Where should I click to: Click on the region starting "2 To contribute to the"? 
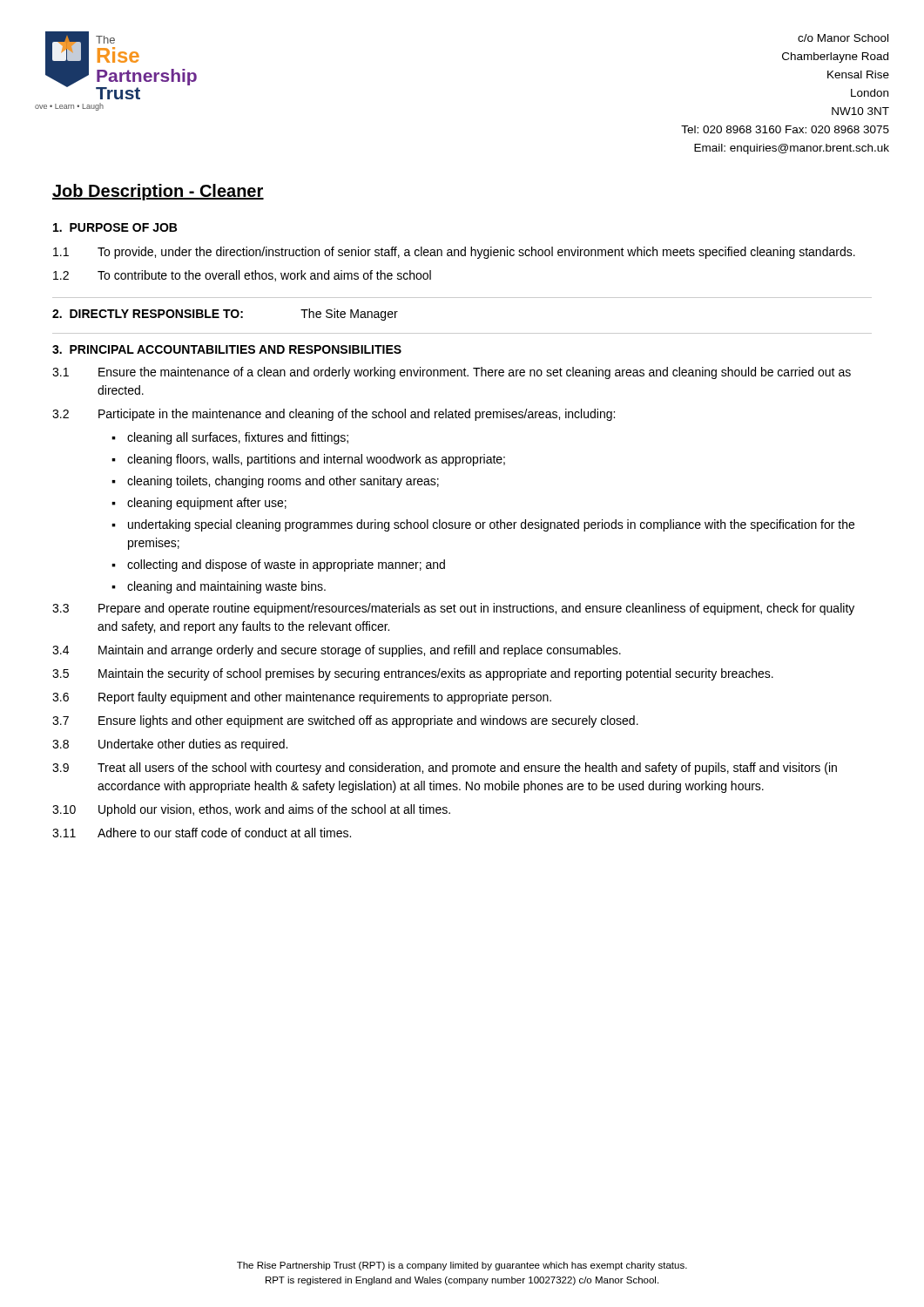coord(242,276)
